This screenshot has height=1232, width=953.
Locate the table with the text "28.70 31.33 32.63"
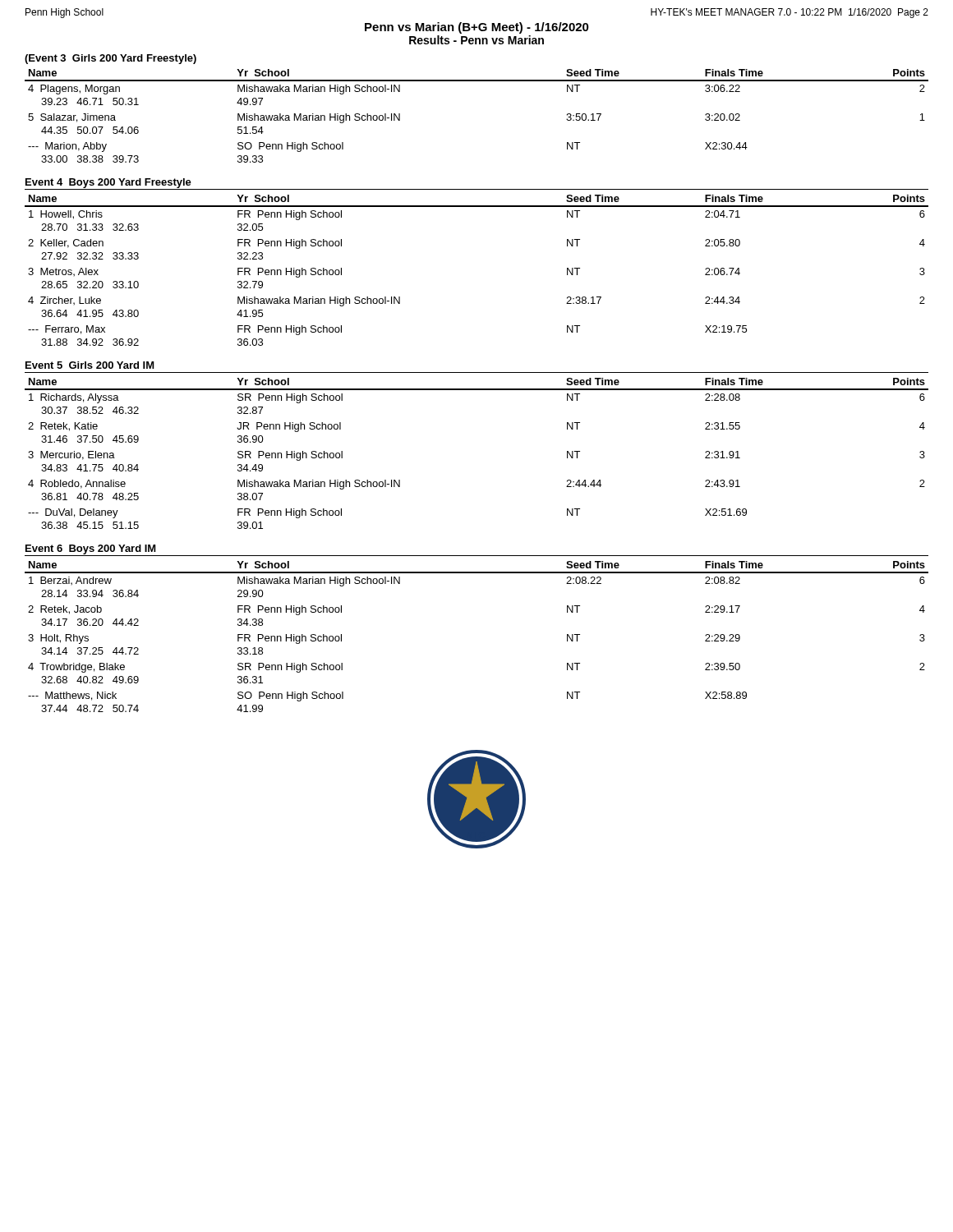coord(476,271)
